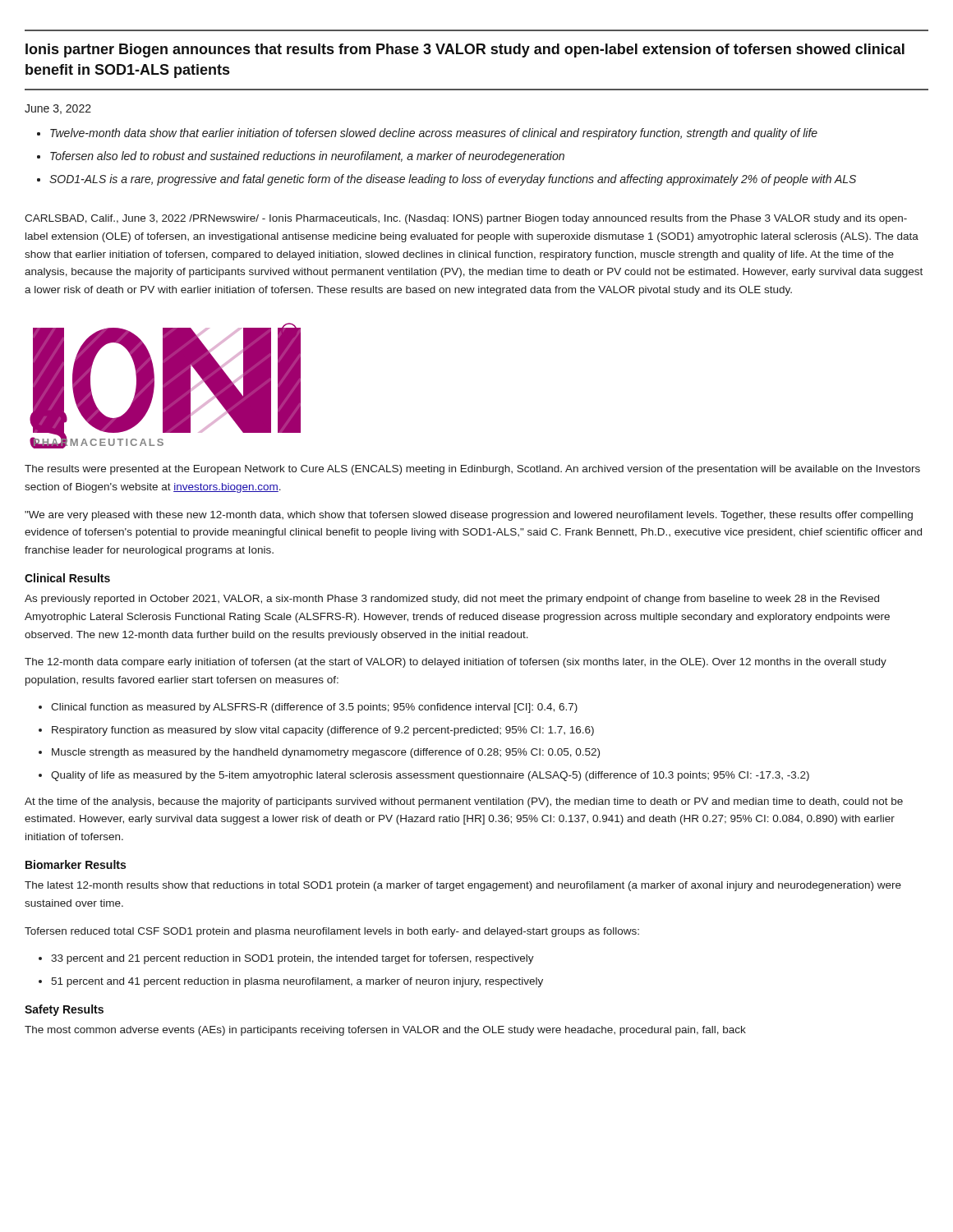Locate the list item that says "Quality of life as measured by the 5-item"
This screenshot has width=953, height=1232.
click(490, 775)
